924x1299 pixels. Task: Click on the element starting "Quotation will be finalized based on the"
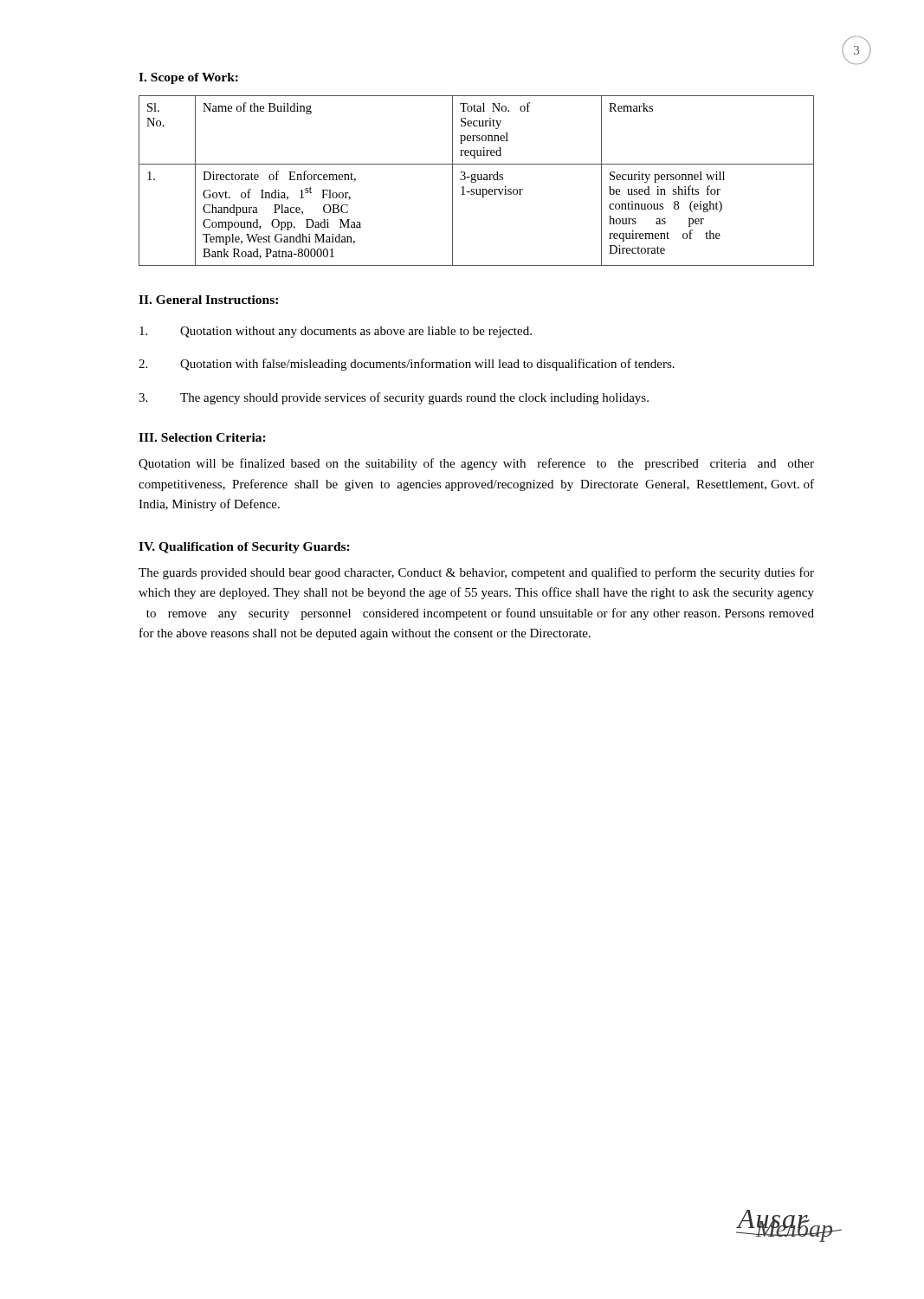click(476, 484)
